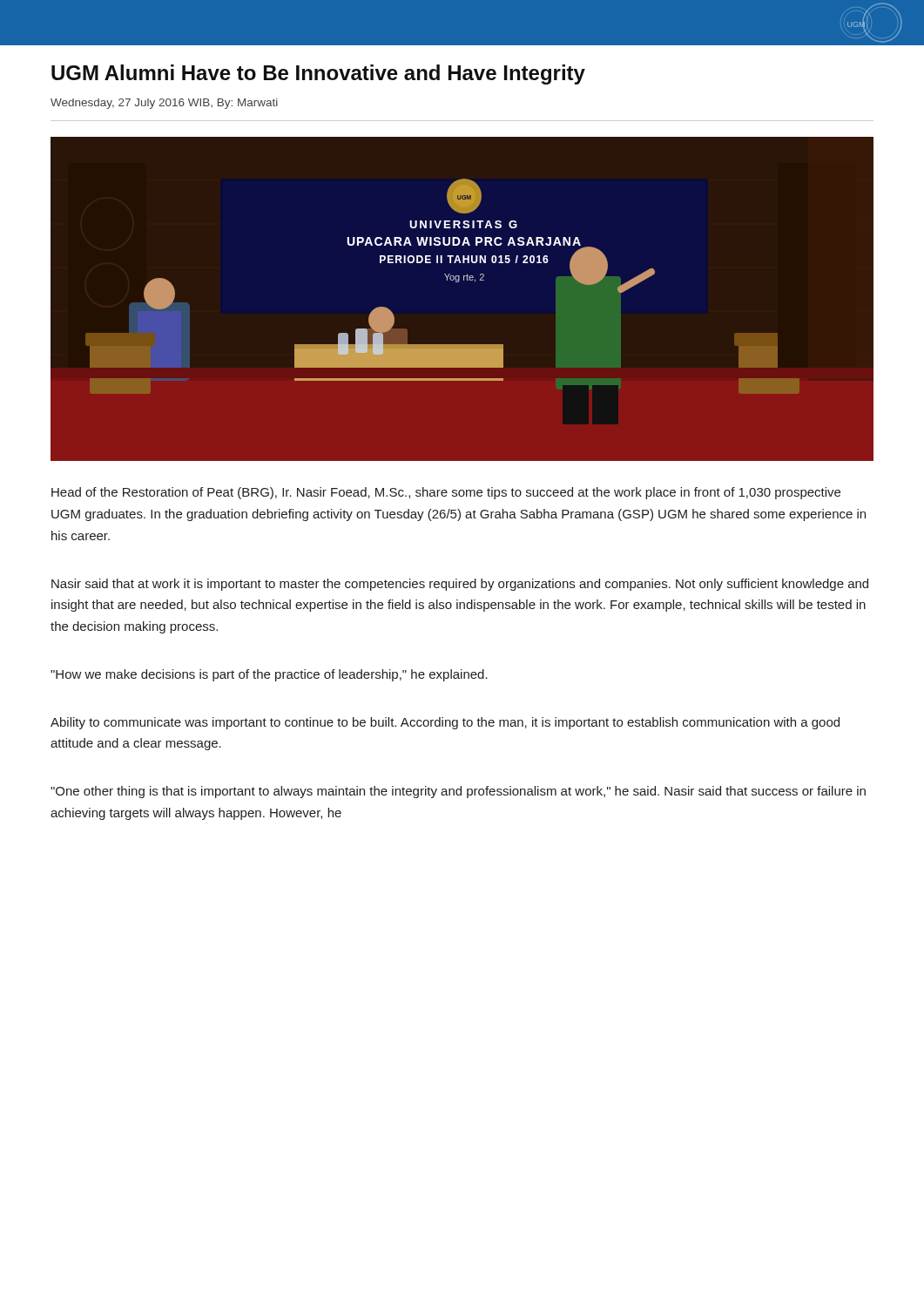
Task: Find the text block starting "Head of the Restoration of Peat (BRG), Ir."
Action: [459, 514]
